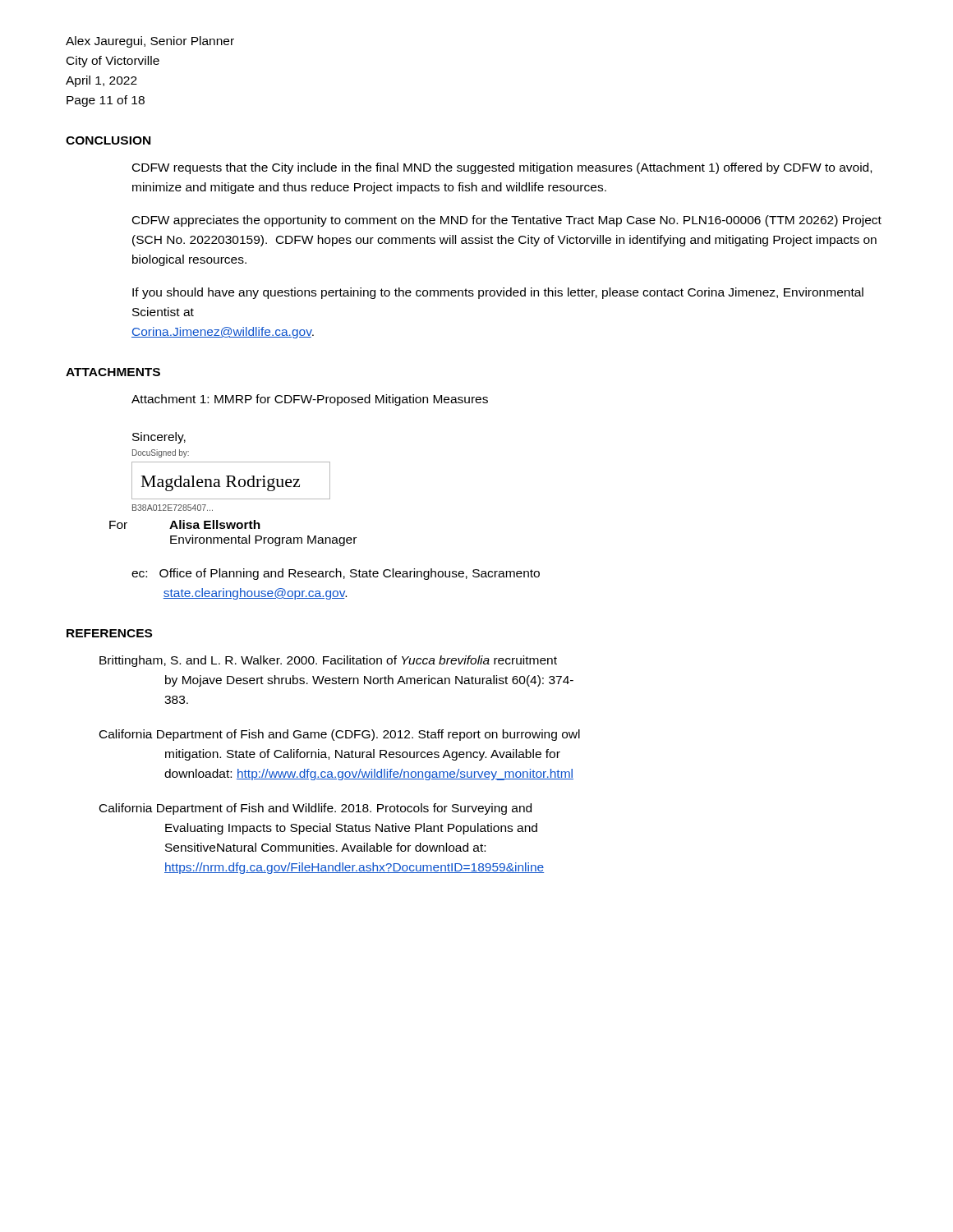Find the region starting "Alisa Ellsworth"

(215, 525)
